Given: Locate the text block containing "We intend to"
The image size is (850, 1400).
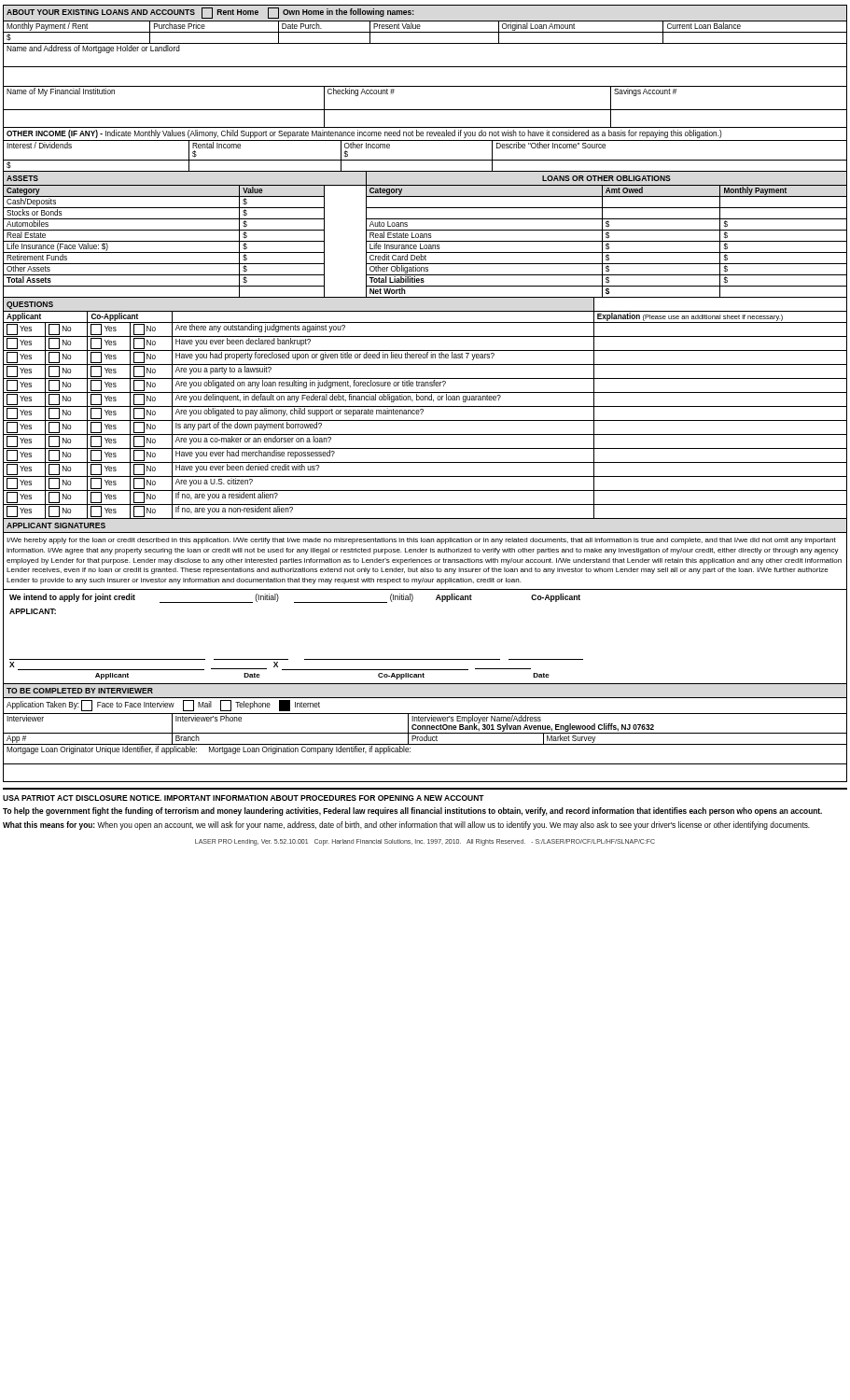Looking at the screenshot, I should (74, 598).
